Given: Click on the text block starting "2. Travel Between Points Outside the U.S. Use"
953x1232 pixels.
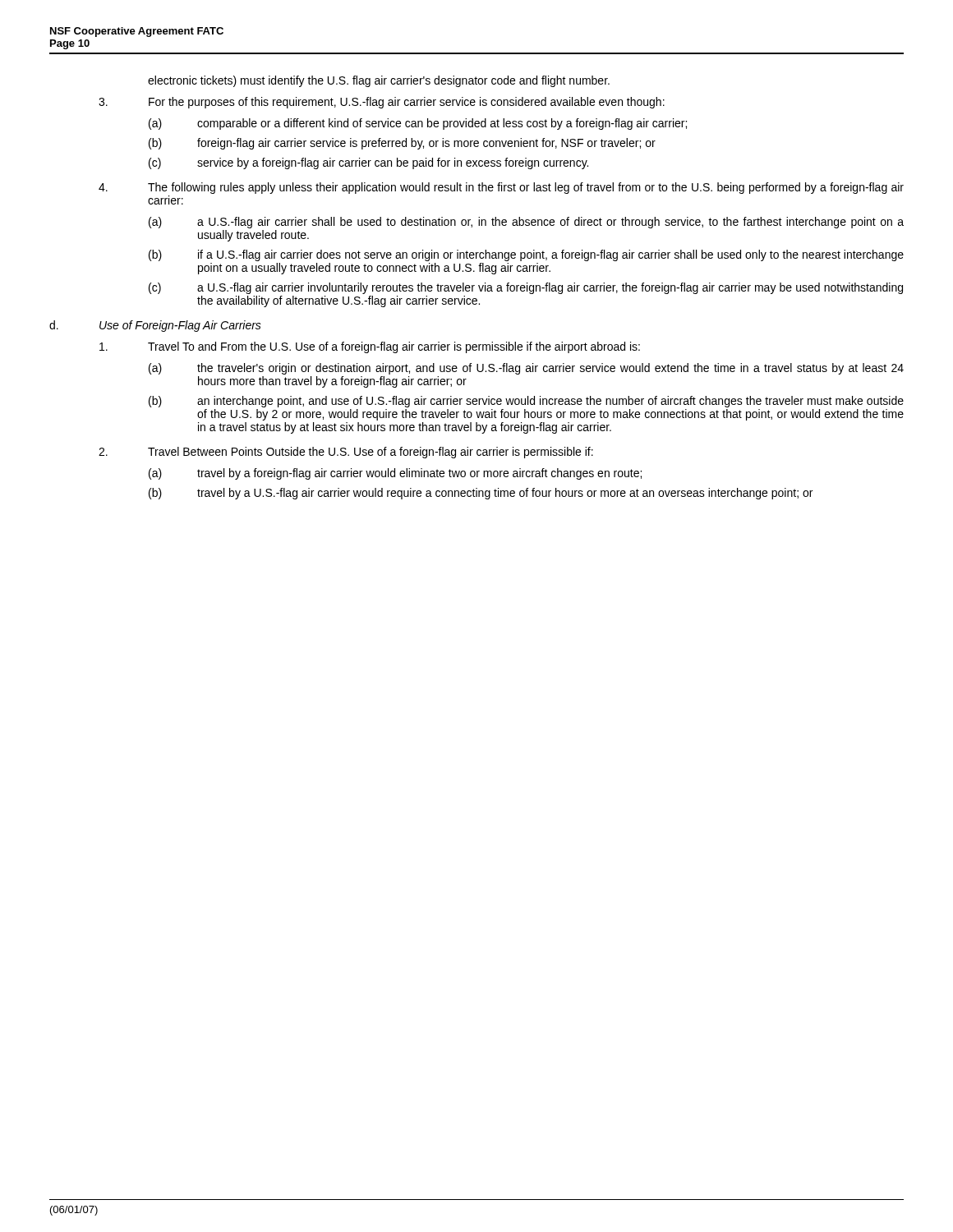Looking at the screenshot, I should pyautogui.click(x=476, y=452).
